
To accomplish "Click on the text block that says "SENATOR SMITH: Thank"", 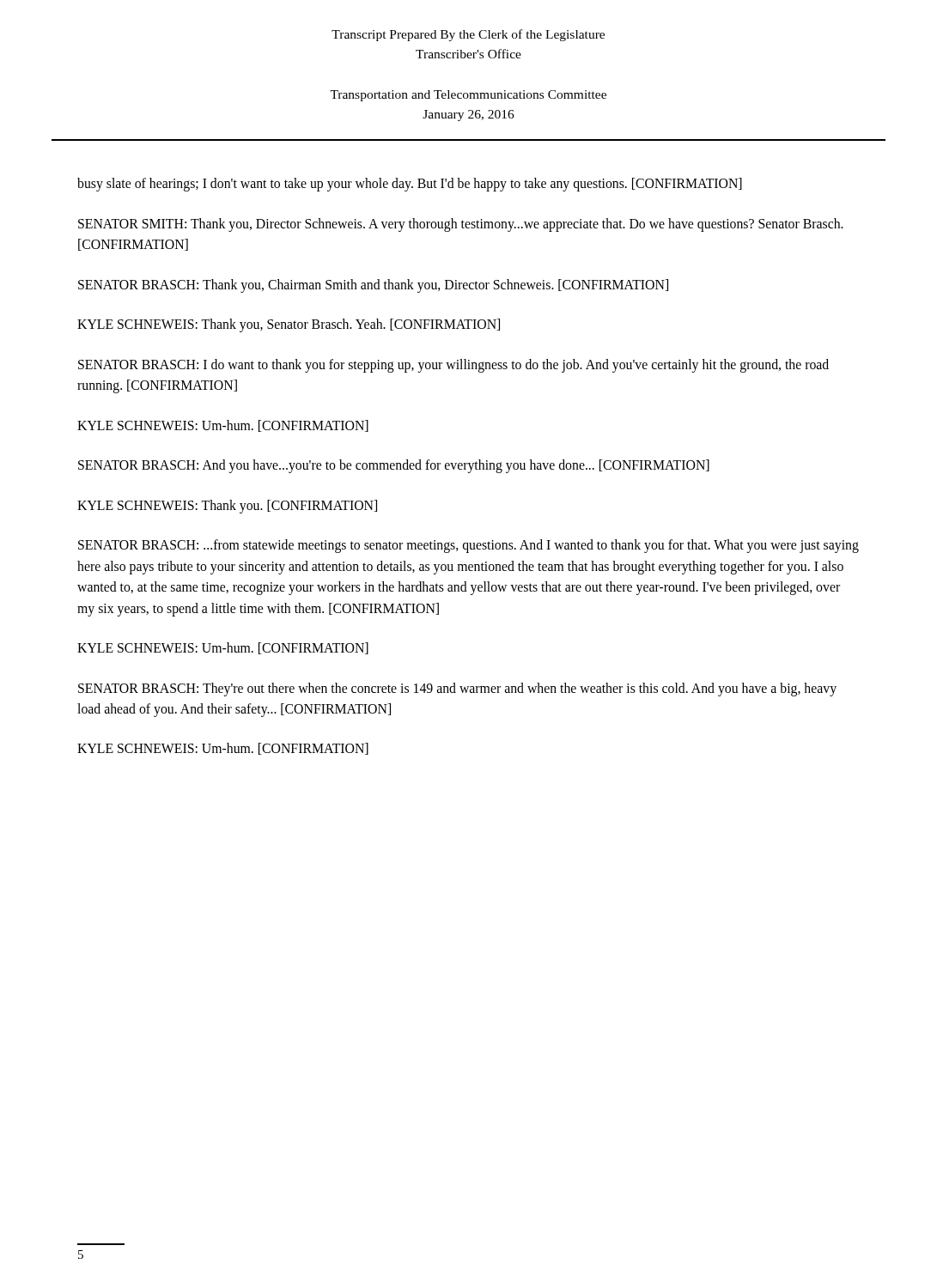I will tap(461, 234).
